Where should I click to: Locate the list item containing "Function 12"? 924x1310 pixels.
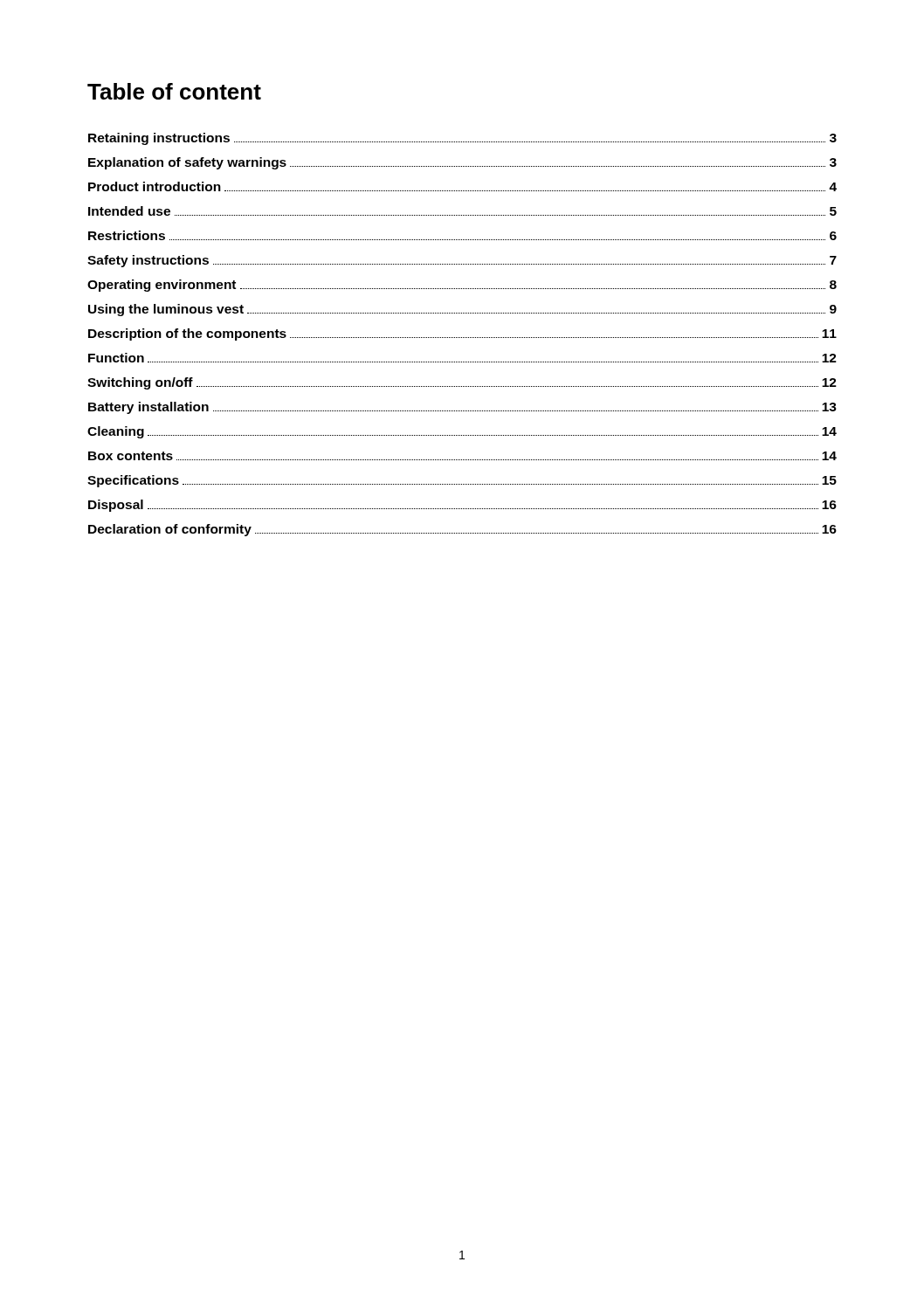pos(462,358)
